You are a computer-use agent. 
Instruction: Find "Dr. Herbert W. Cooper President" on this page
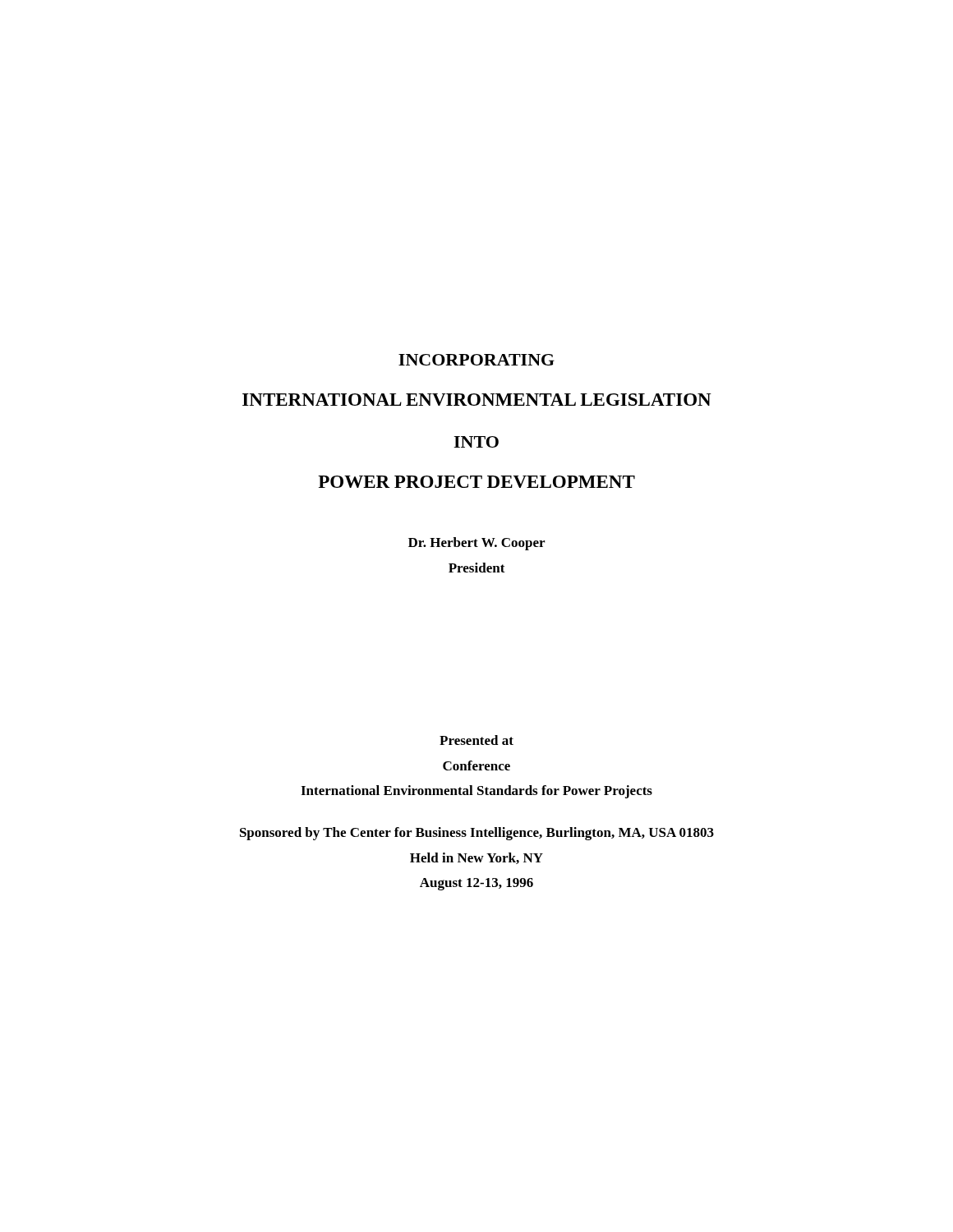pyautogui.click(x=476, y=556)
